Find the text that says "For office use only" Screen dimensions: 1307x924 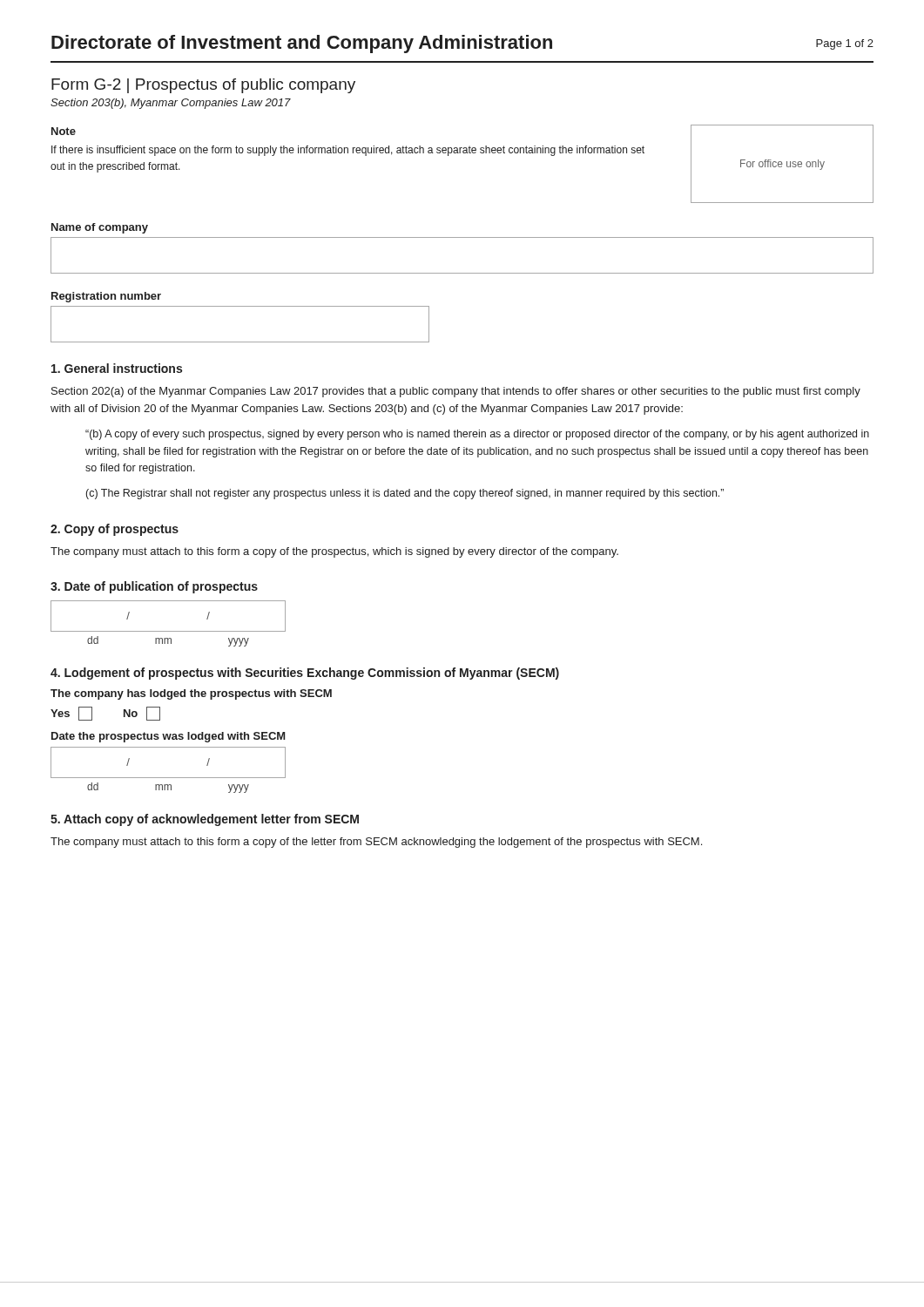pyautogui.click(x=782, y=164)
